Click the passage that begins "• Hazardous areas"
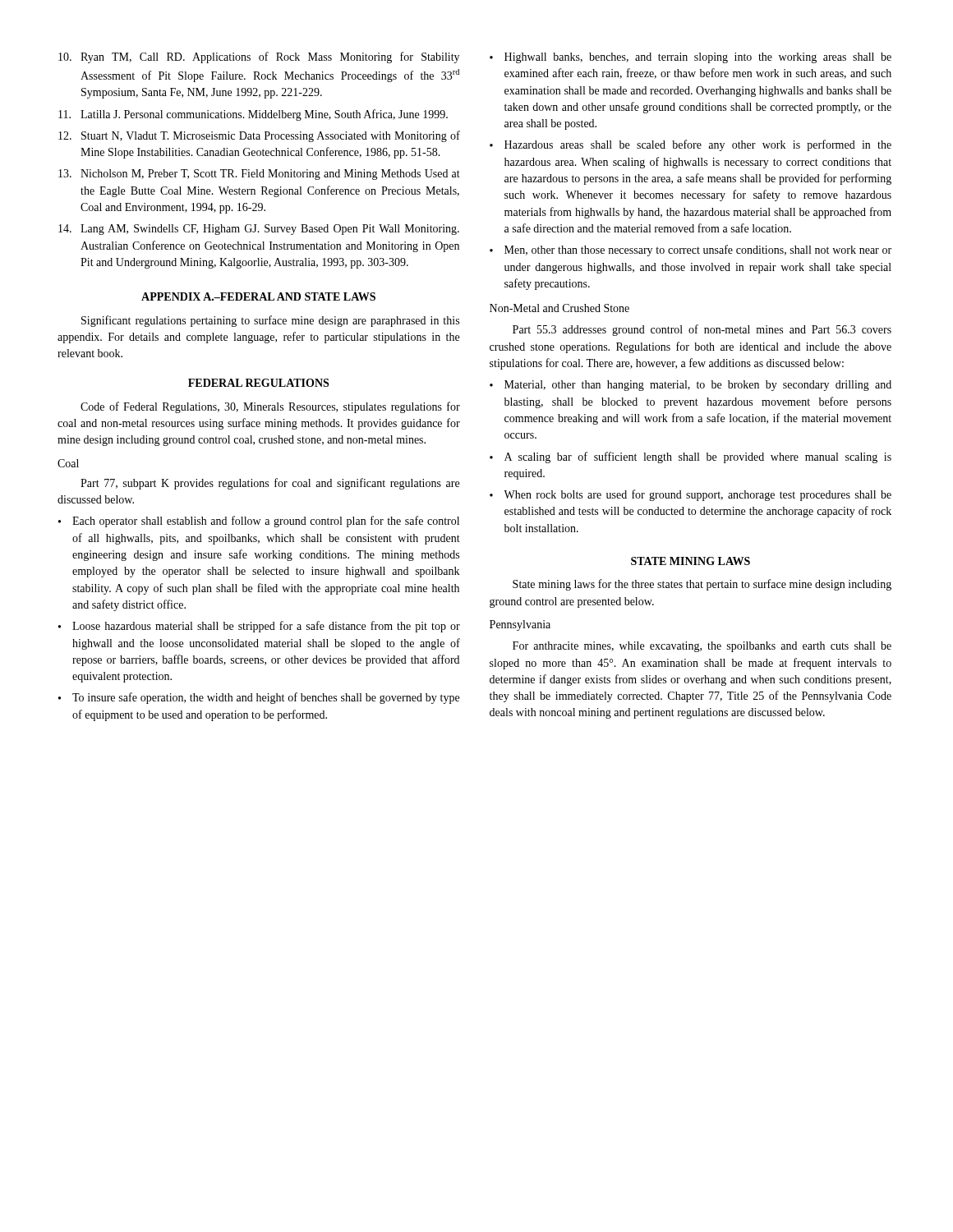Screen dimensions: 1232x953 pos(690,188)
